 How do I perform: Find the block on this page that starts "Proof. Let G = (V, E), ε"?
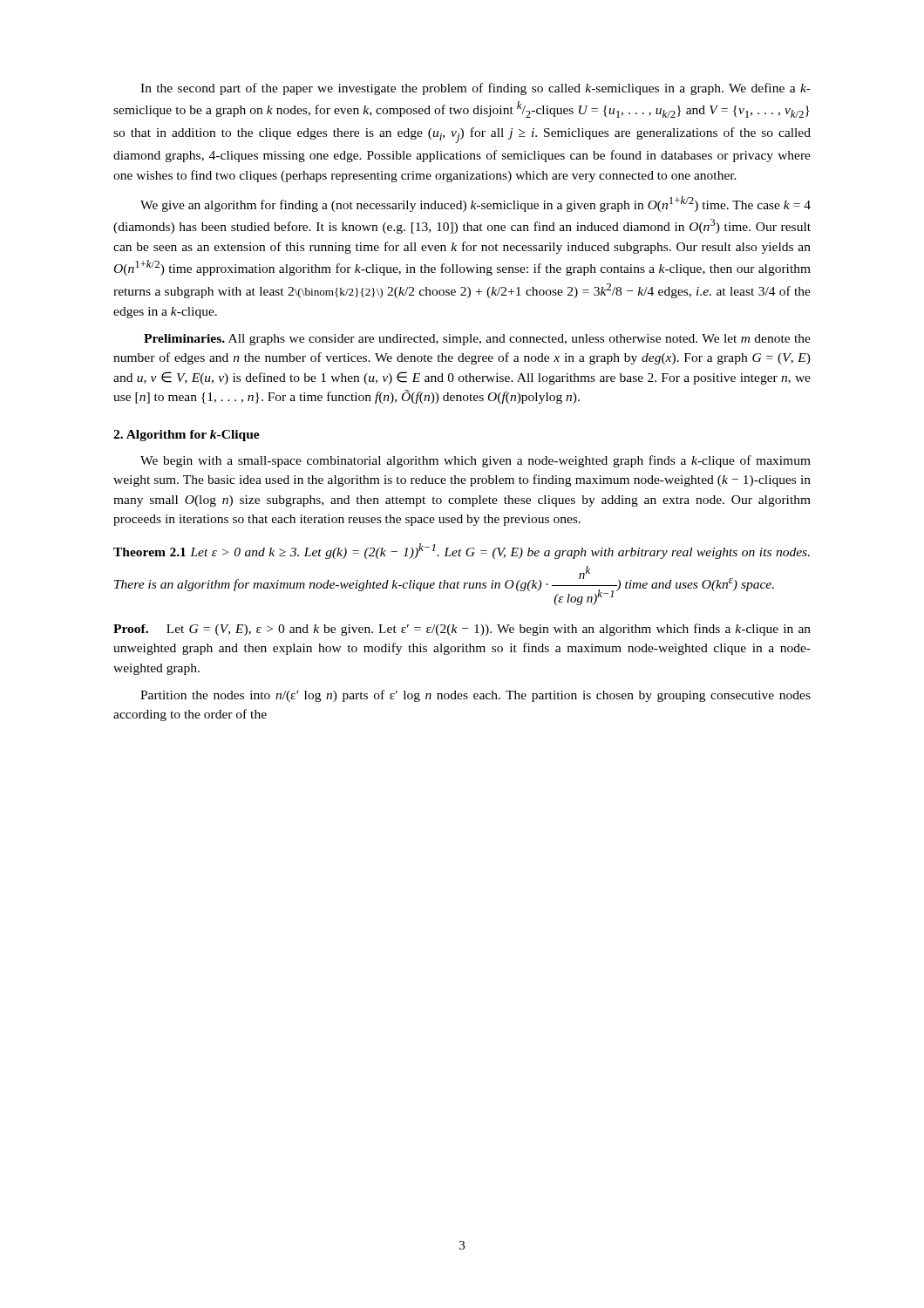pos(462,630)
